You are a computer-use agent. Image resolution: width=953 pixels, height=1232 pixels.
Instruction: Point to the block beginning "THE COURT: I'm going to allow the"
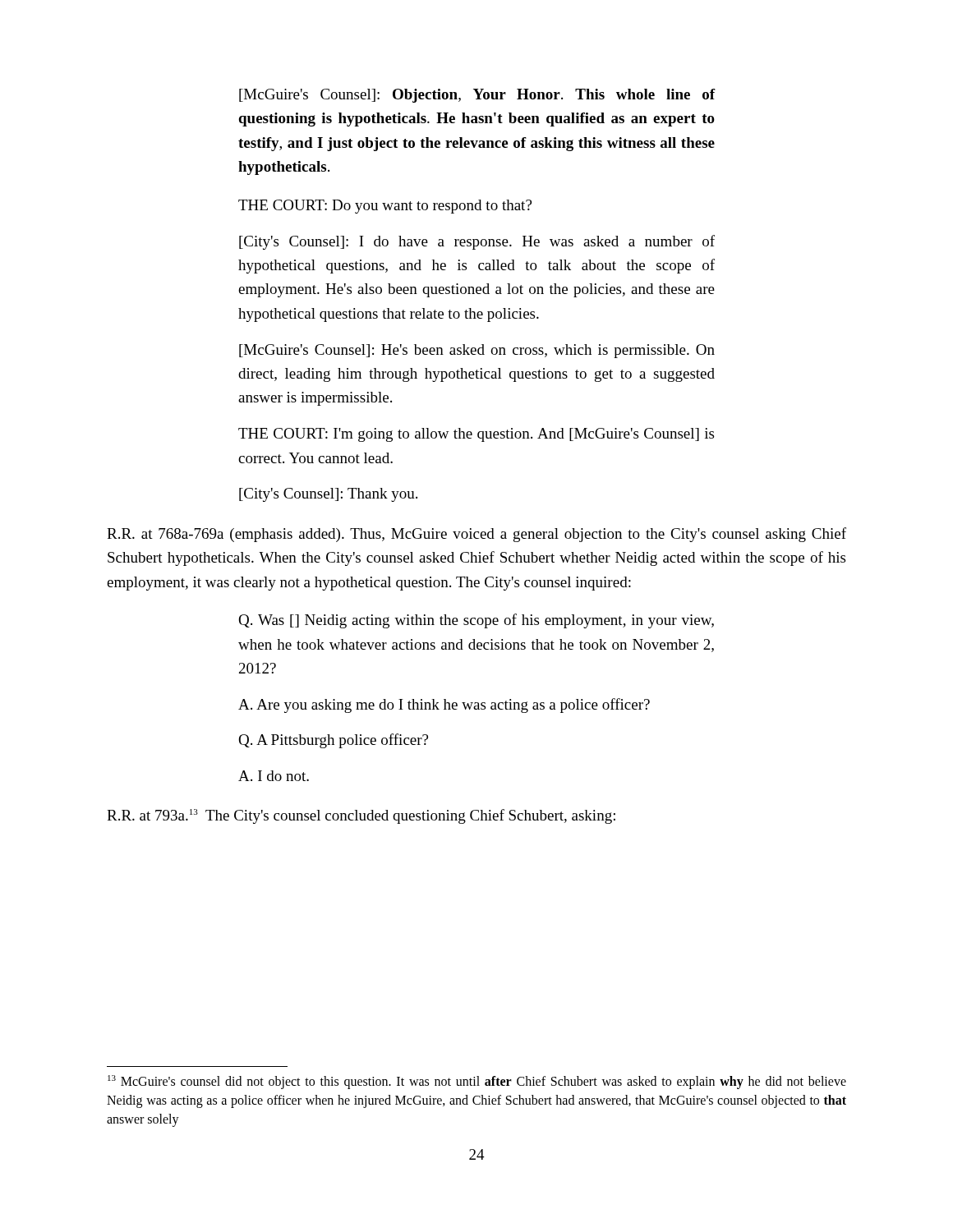coord(476,445)
